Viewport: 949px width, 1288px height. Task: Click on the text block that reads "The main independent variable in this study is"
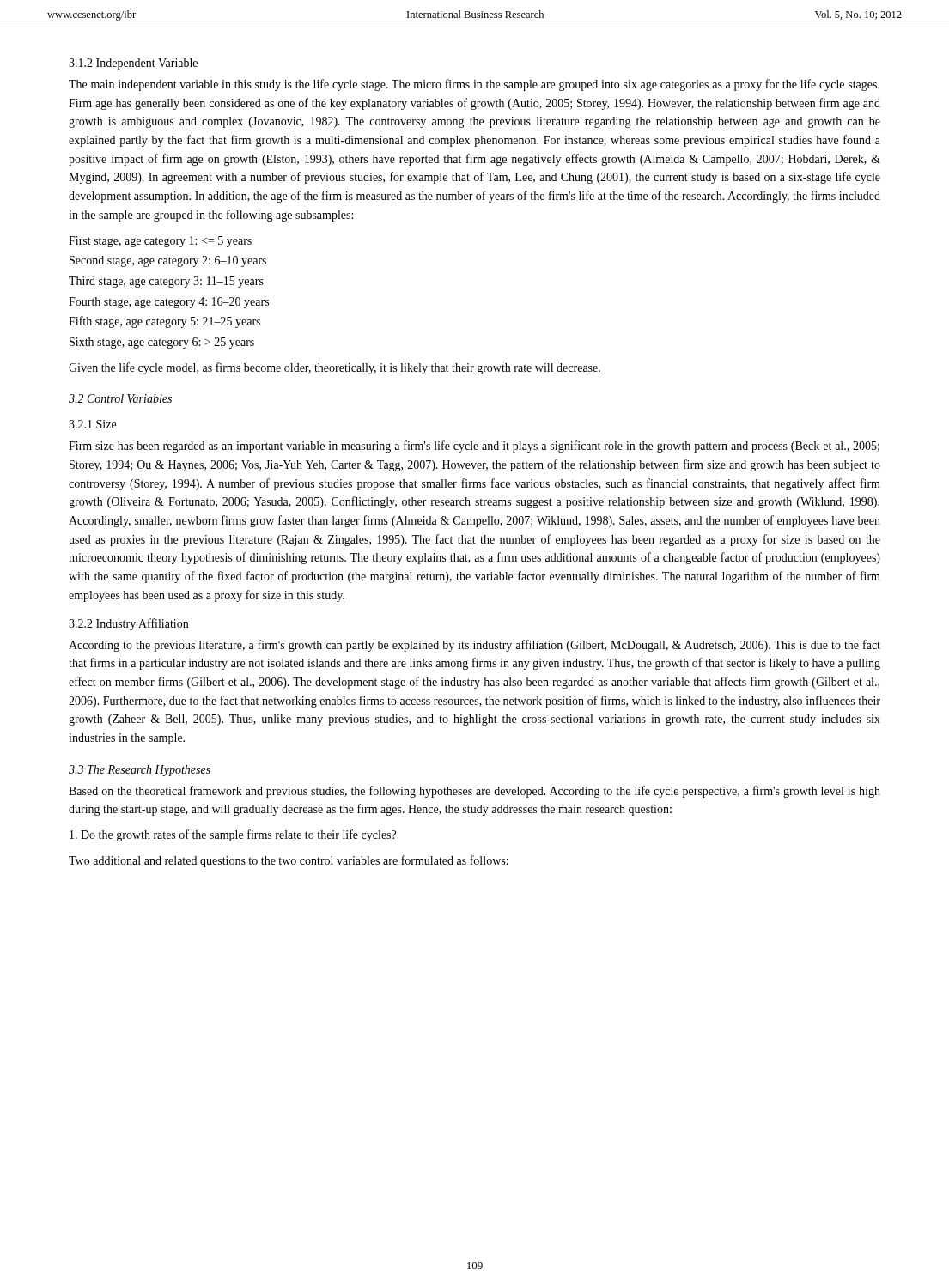(x=474, y=150)
